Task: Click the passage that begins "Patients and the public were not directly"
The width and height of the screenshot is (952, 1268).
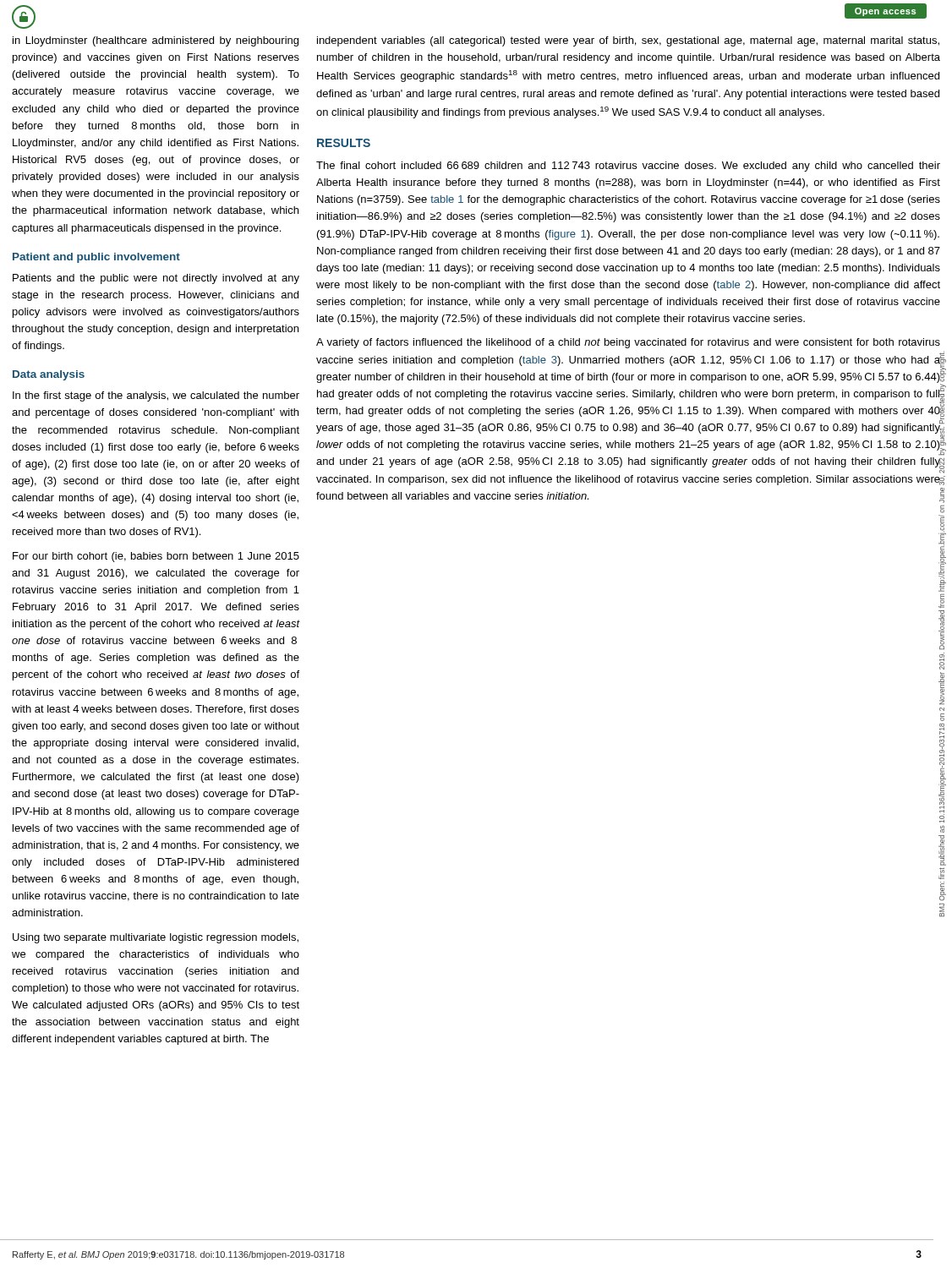Action: 156,311
